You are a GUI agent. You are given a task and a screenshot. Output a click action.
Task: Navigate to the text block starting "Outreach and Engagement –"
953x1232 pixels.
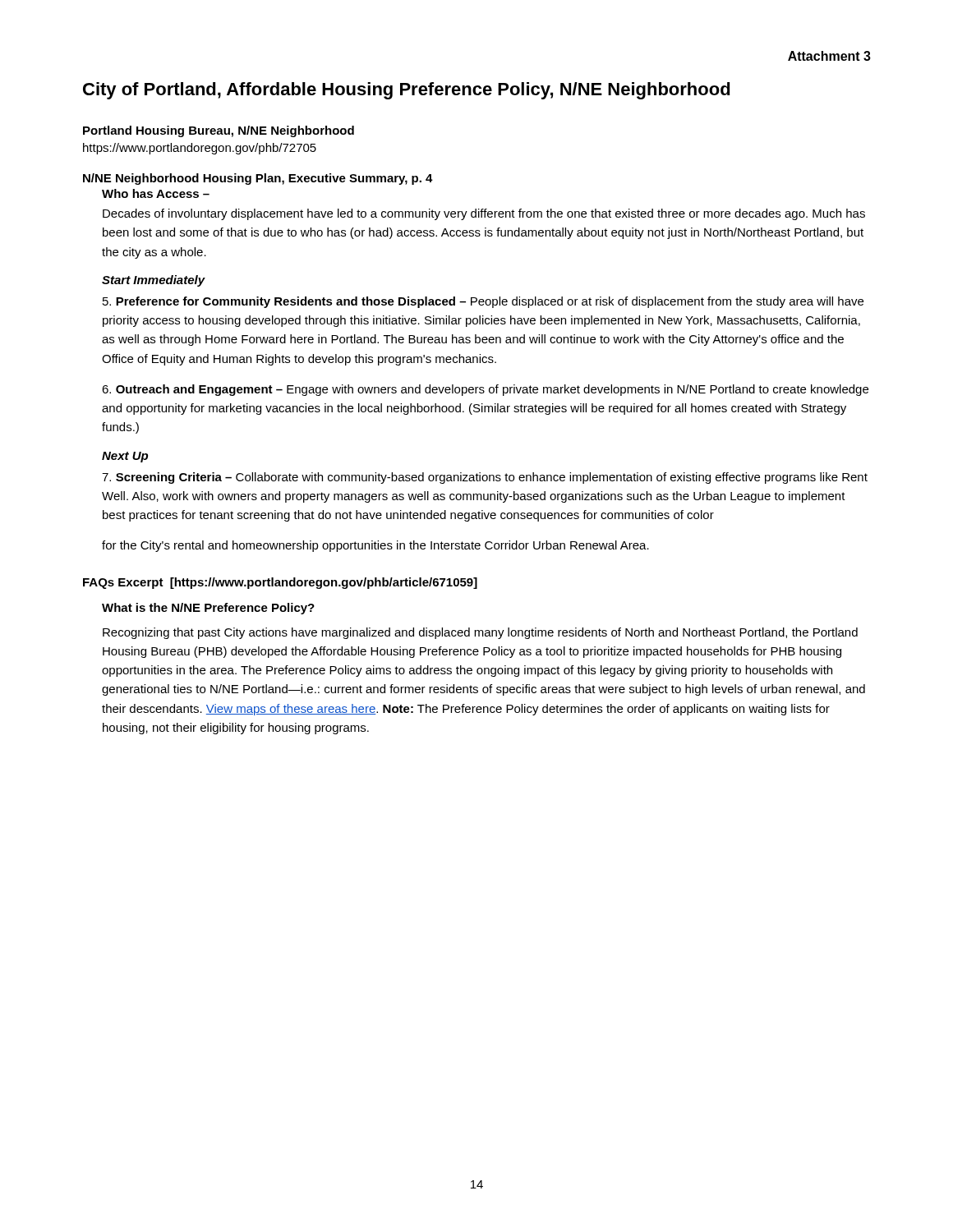pyautogui.click(x=485, y=408)
